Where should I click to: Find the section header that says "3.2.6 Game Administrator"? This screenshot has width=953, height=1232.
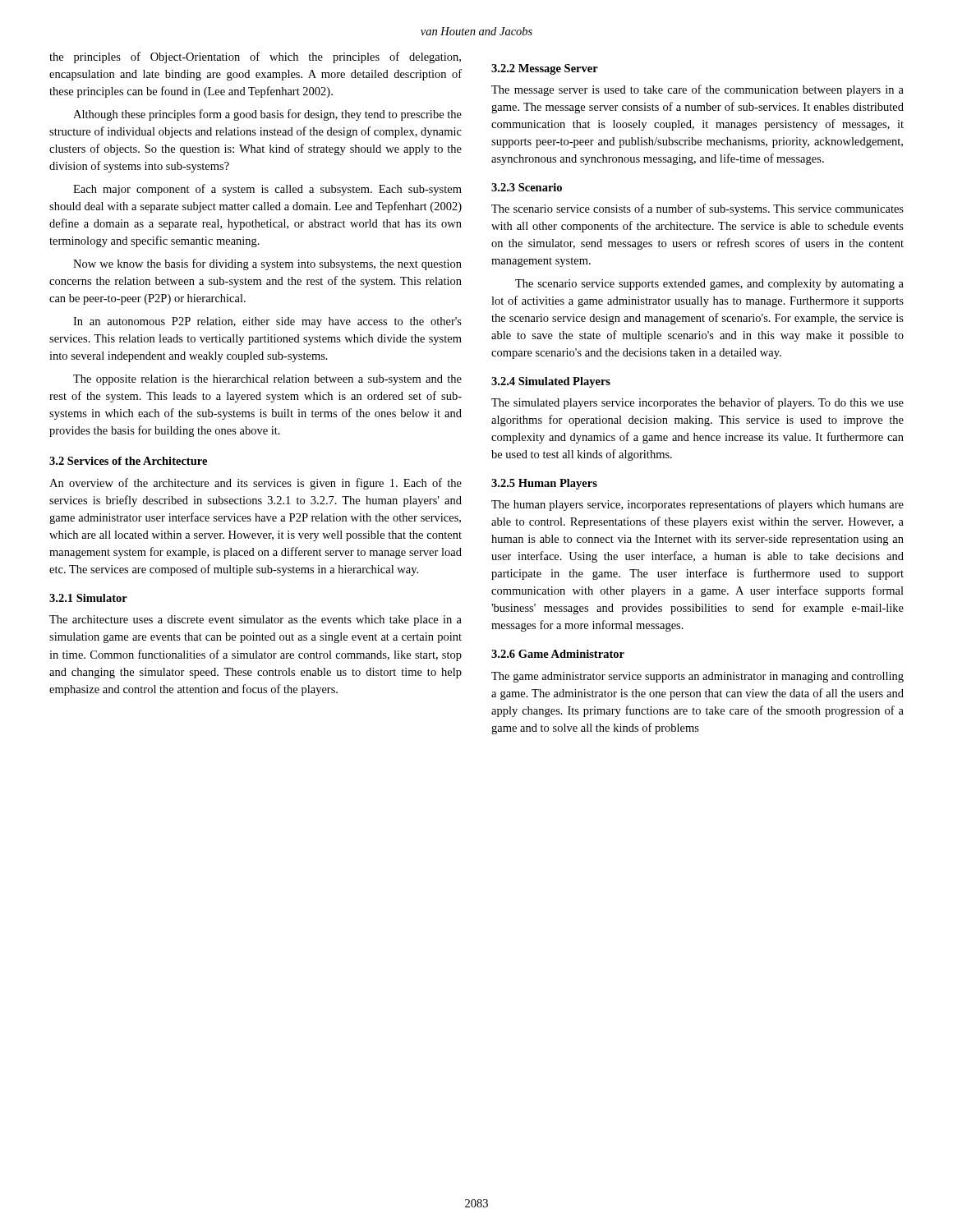(558, 654)
